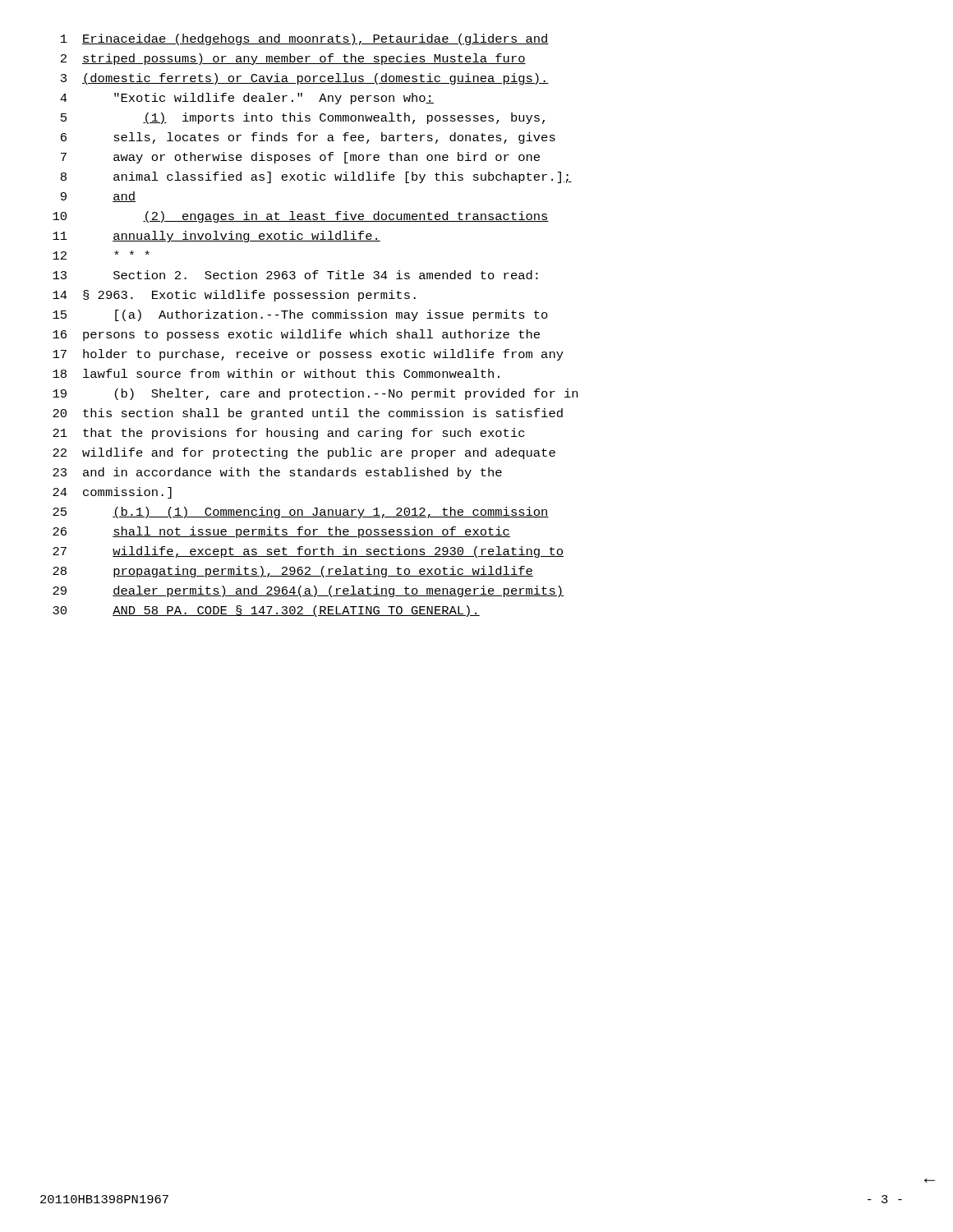Click on the text block starting "10 (2) engages in at"
Image resolution: width=953 pixels, height=1232 pixels.
pos(294,217)
